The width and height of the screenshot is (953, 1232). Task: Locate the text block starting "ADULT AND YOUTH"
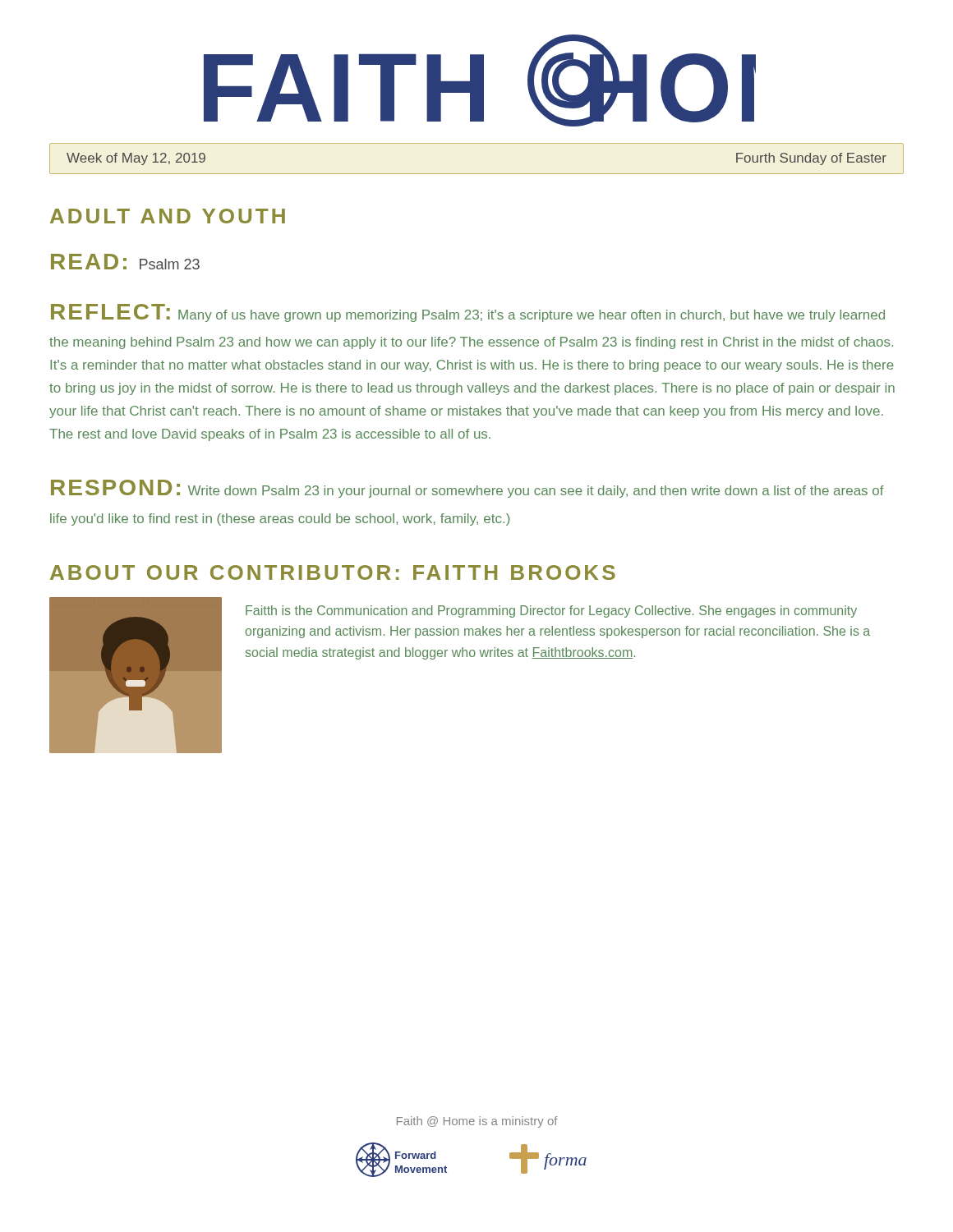(x=169, y=216)
